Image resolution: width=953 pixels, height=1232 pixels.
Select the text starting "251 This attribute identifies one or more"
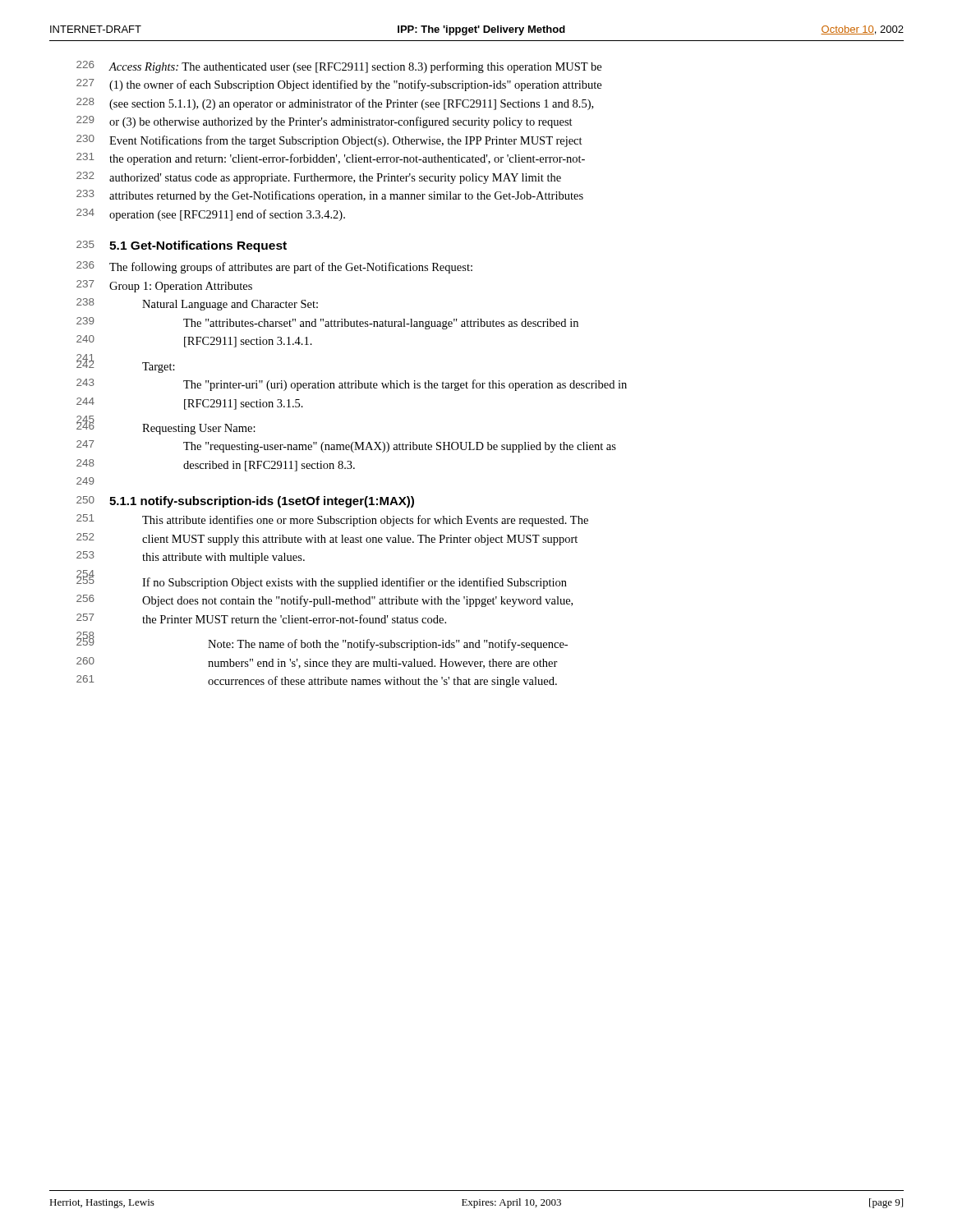pos(476,539)
